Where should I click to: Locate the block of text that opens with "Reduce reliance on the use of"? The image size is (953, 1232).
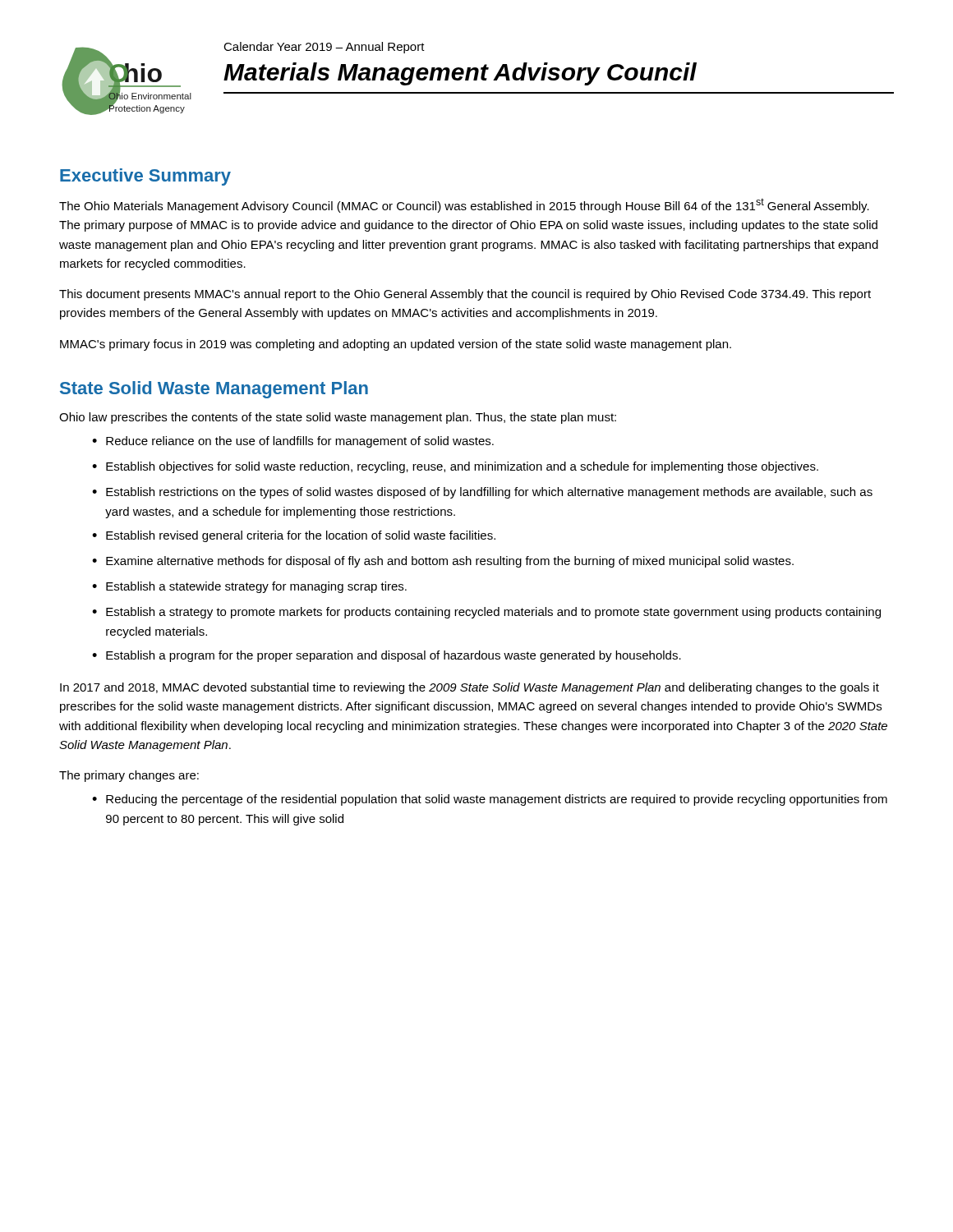[x=300, y=441]
